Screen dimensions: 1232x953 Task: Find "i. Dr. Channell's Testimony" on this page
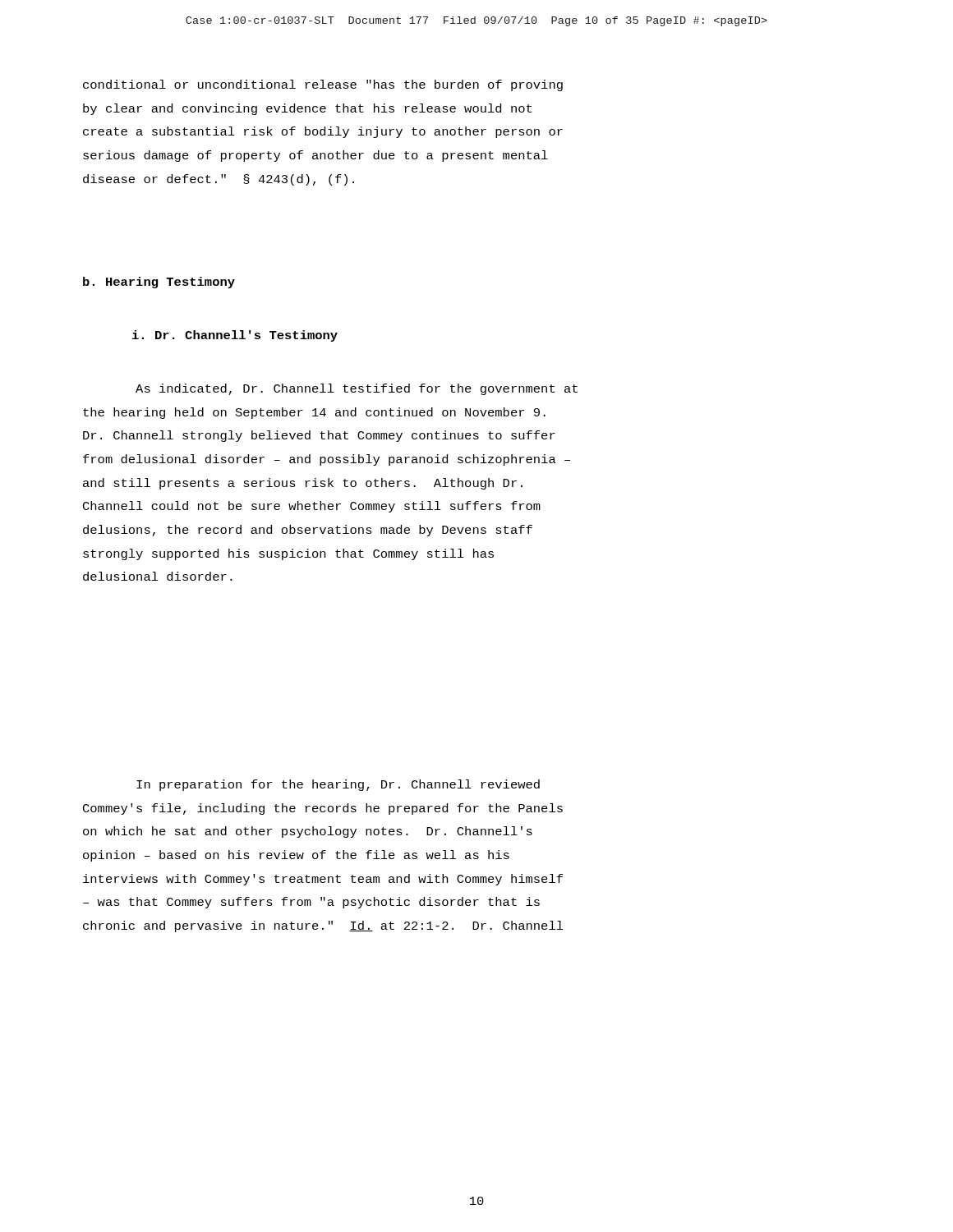(x=235, y=336)
